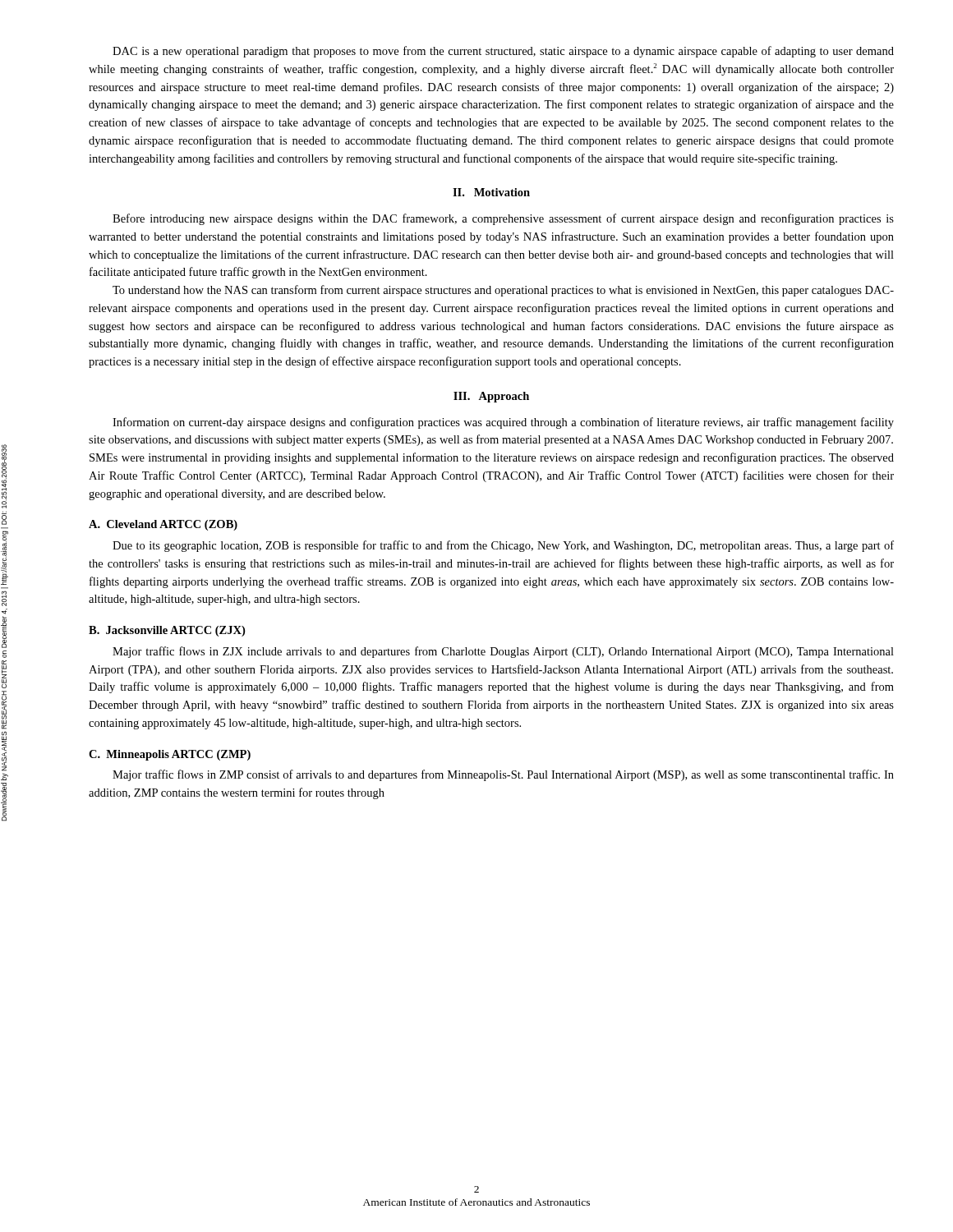
Task: Navigate to the element starting "Before introducing new airspace designs"
Action: pos(491,291)
